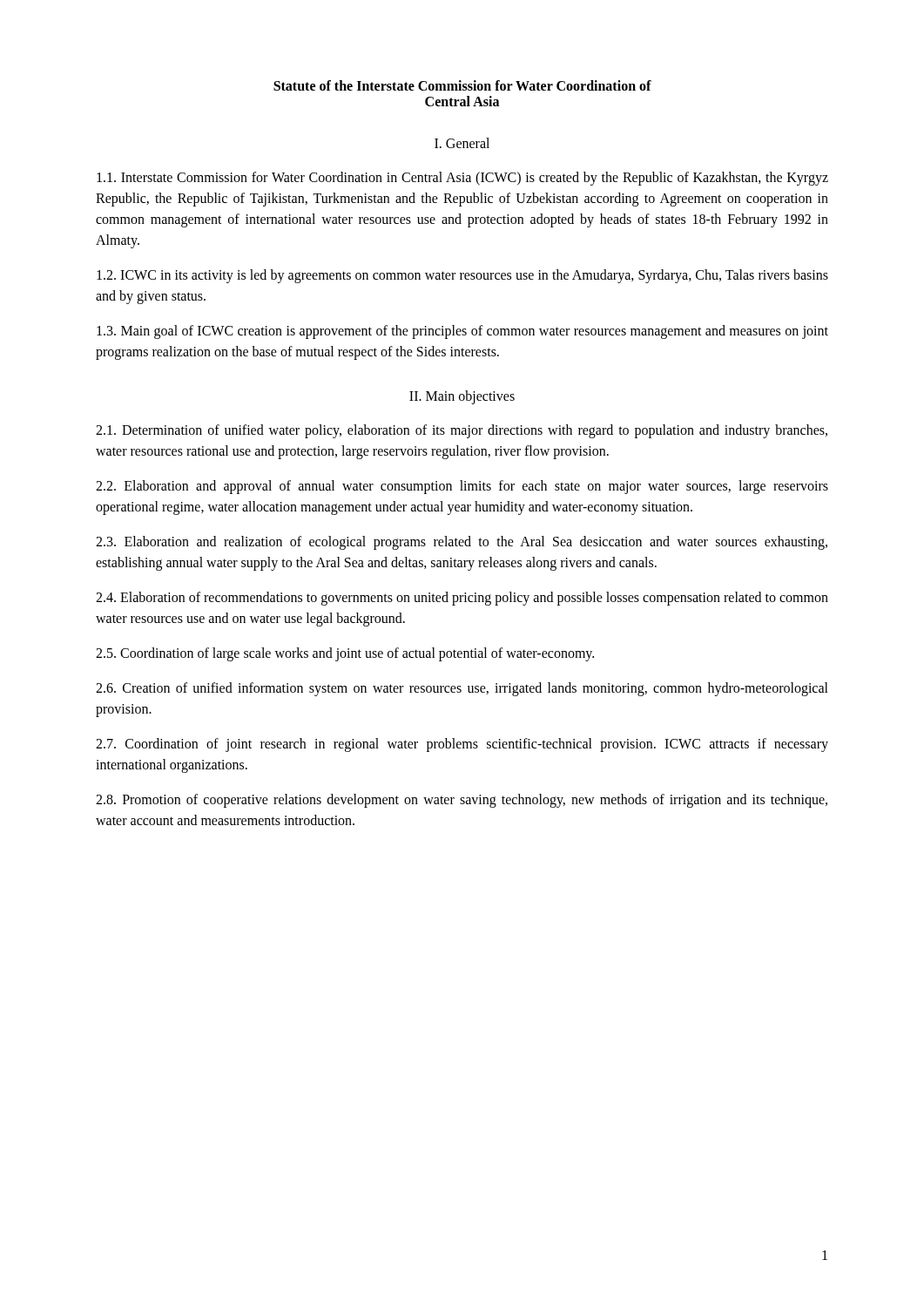Point to the text starting "3. Main goal of"
This screenshot has width=924, height=1307.
462,341
